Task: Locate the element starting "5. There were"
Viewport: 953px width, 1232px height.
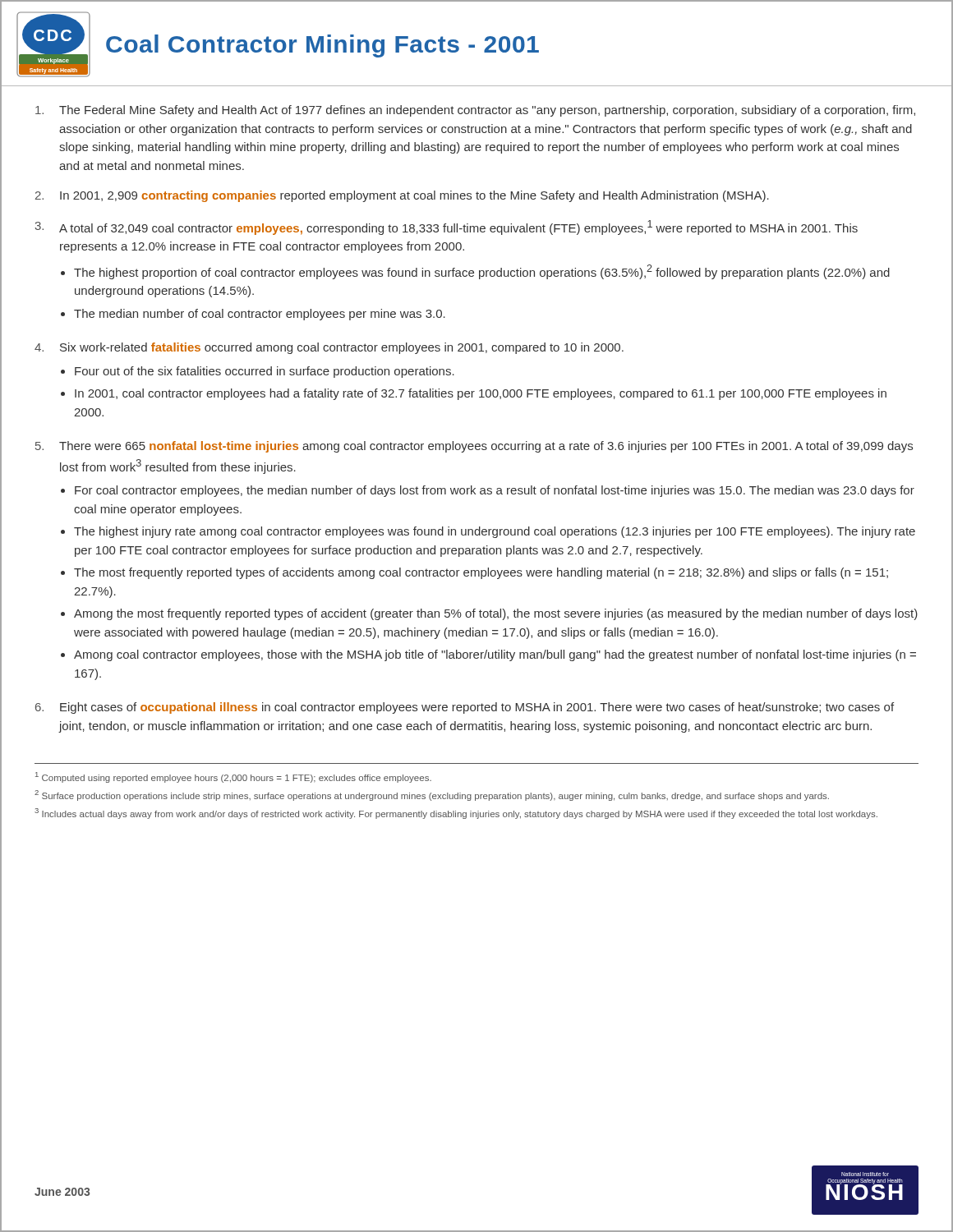Action: [x=476, y=562]
